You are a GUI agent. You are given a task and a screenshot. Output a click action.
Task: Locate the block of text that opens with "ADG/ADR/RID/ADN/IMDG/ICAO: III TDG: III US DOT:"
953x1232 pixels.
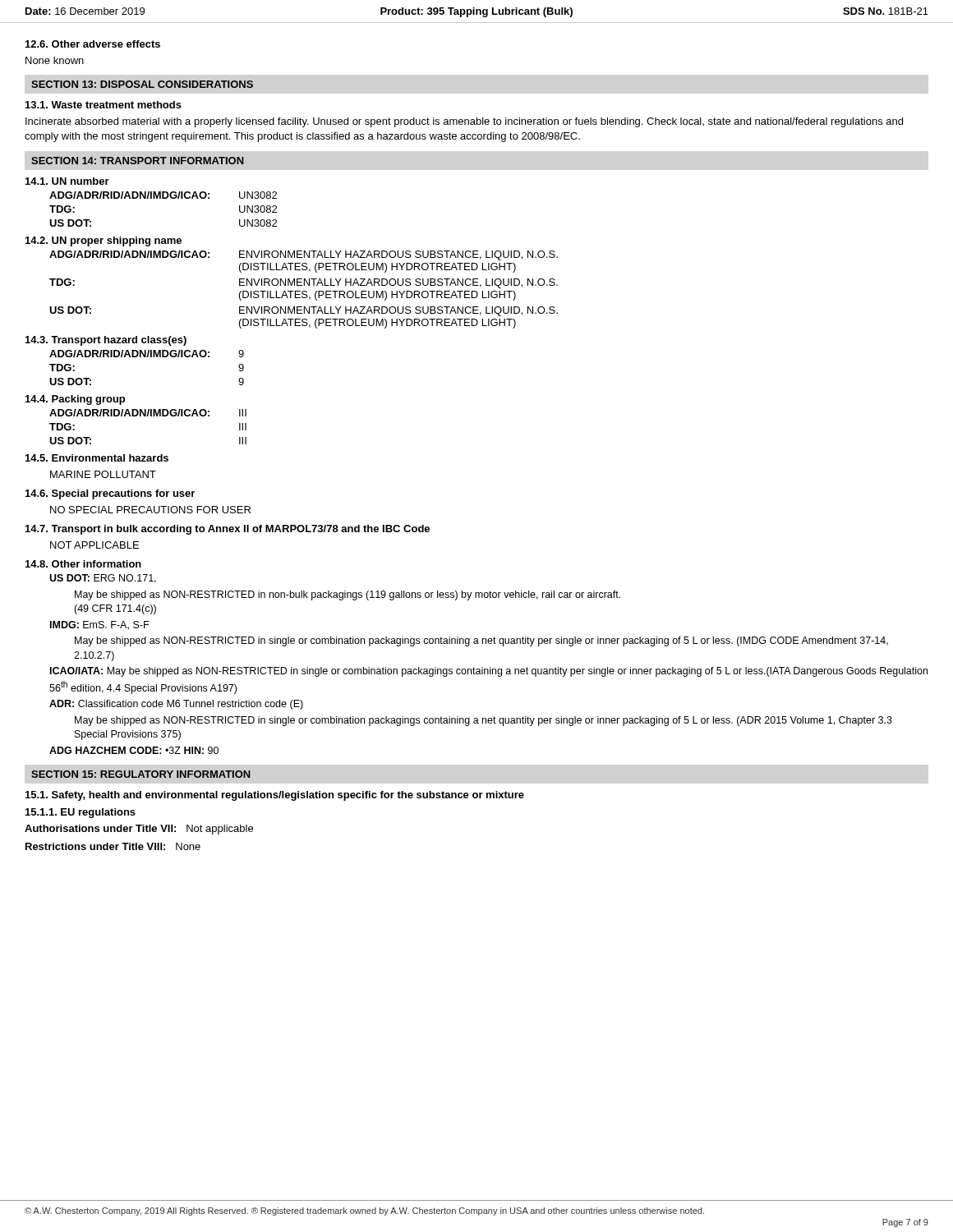coord(148,413)
